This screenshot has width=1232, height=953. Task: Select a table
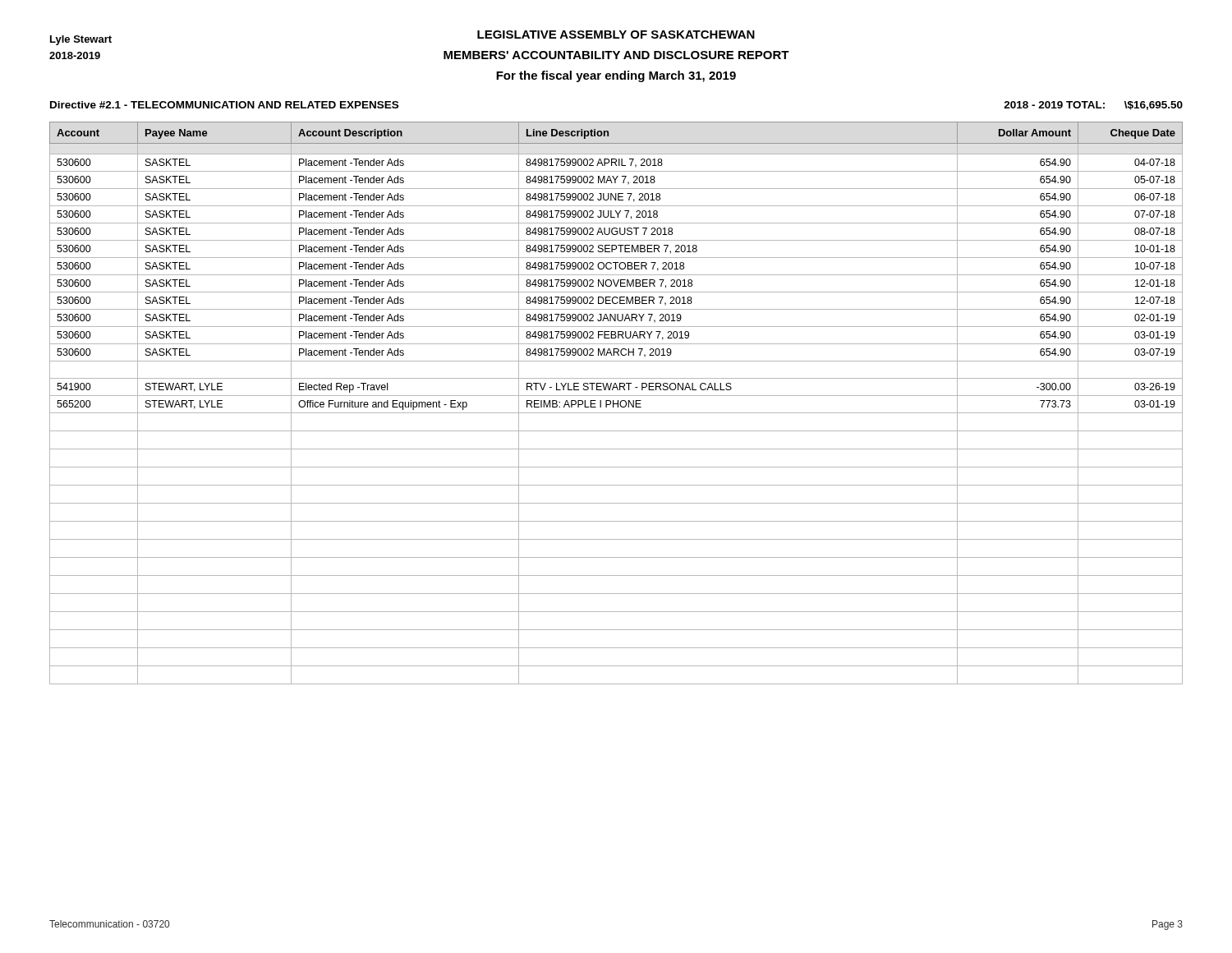(616, 403)
